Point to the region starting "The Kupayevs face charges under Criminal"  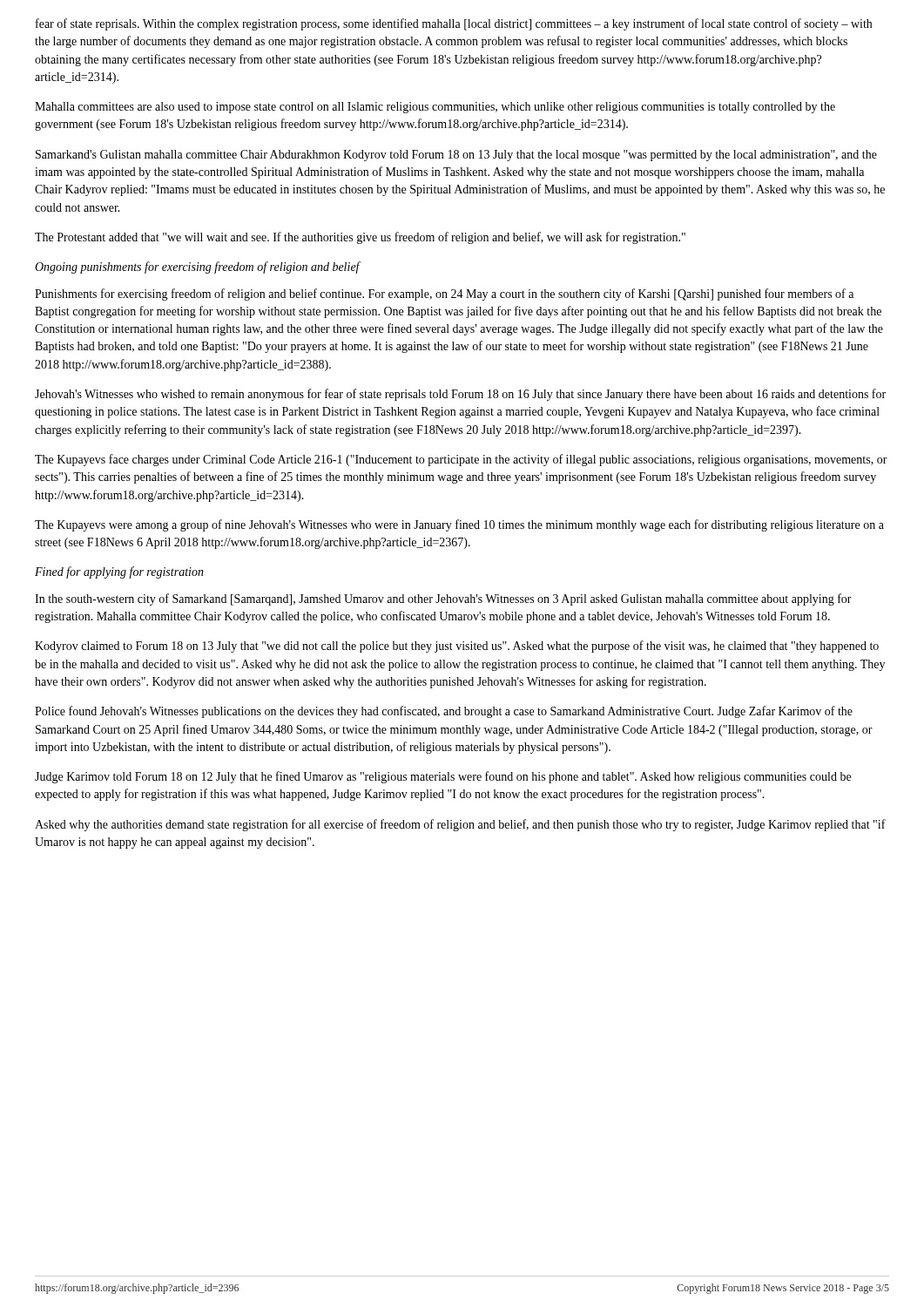point(462,478)
